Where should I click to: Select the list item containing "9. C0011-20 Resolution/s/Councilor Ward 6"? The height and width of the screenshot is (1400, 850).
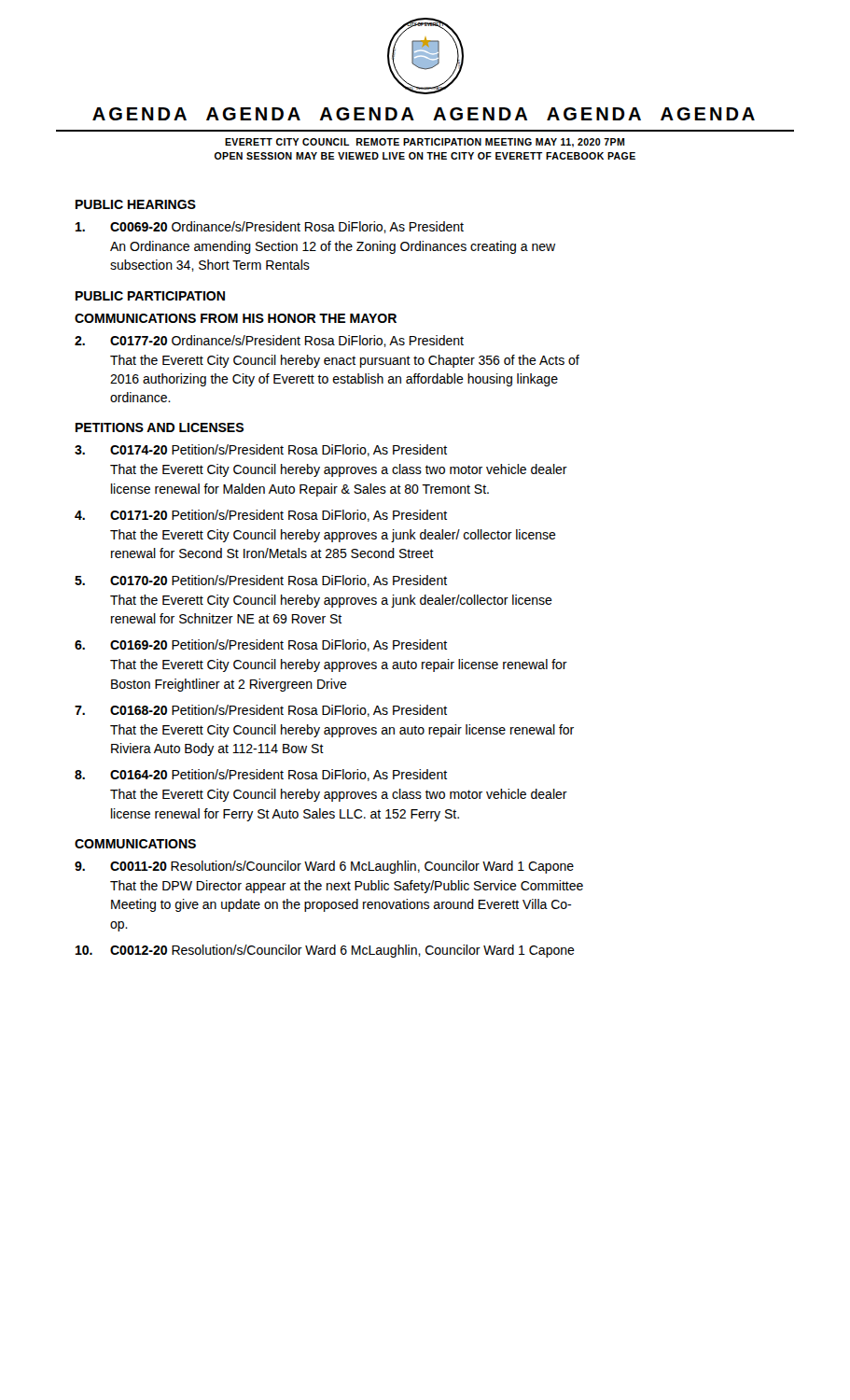point(425,901)
